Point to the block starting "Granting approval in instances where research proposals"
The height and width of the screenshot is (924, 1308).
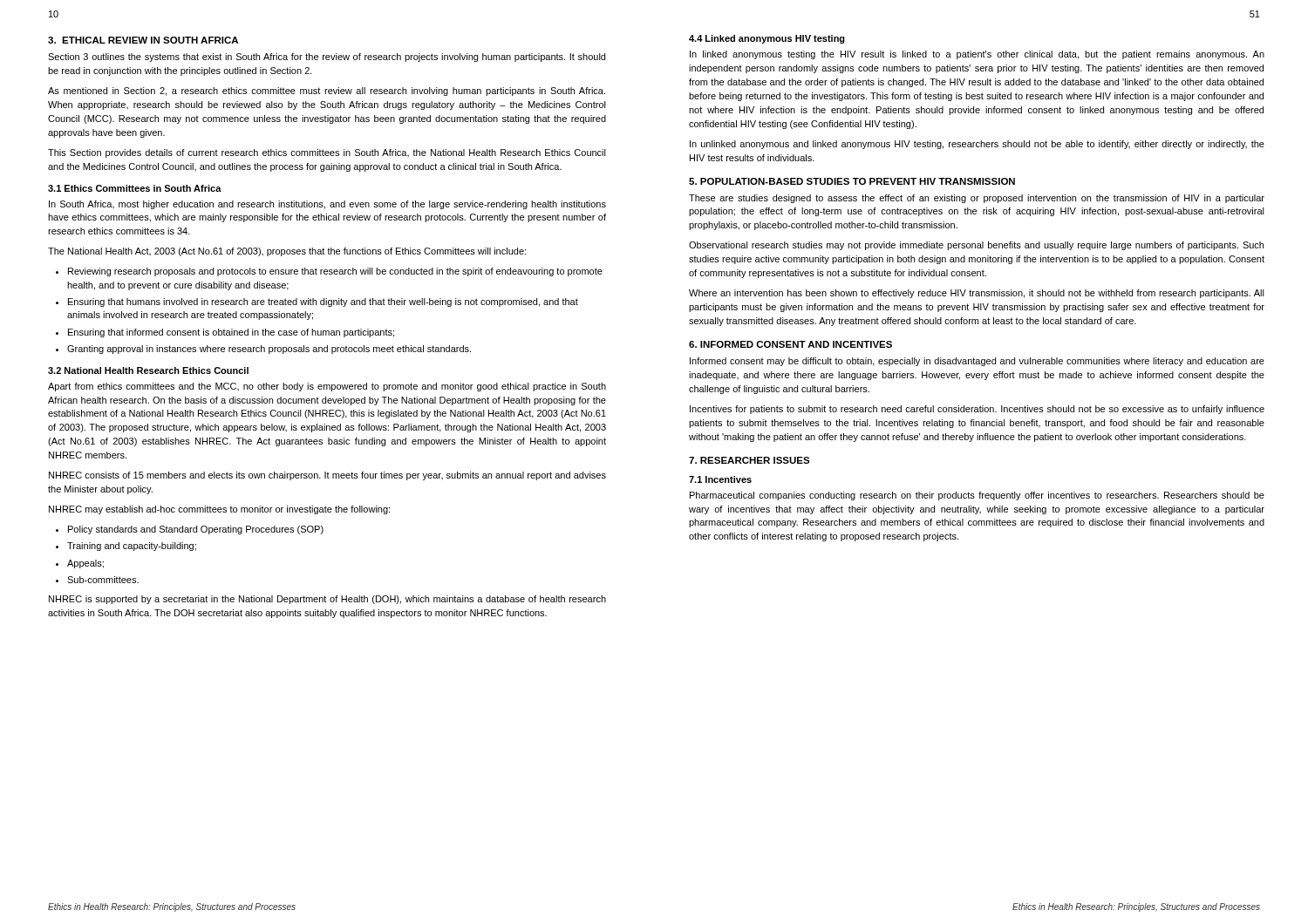pyautogui.click(x=269, y=349)
